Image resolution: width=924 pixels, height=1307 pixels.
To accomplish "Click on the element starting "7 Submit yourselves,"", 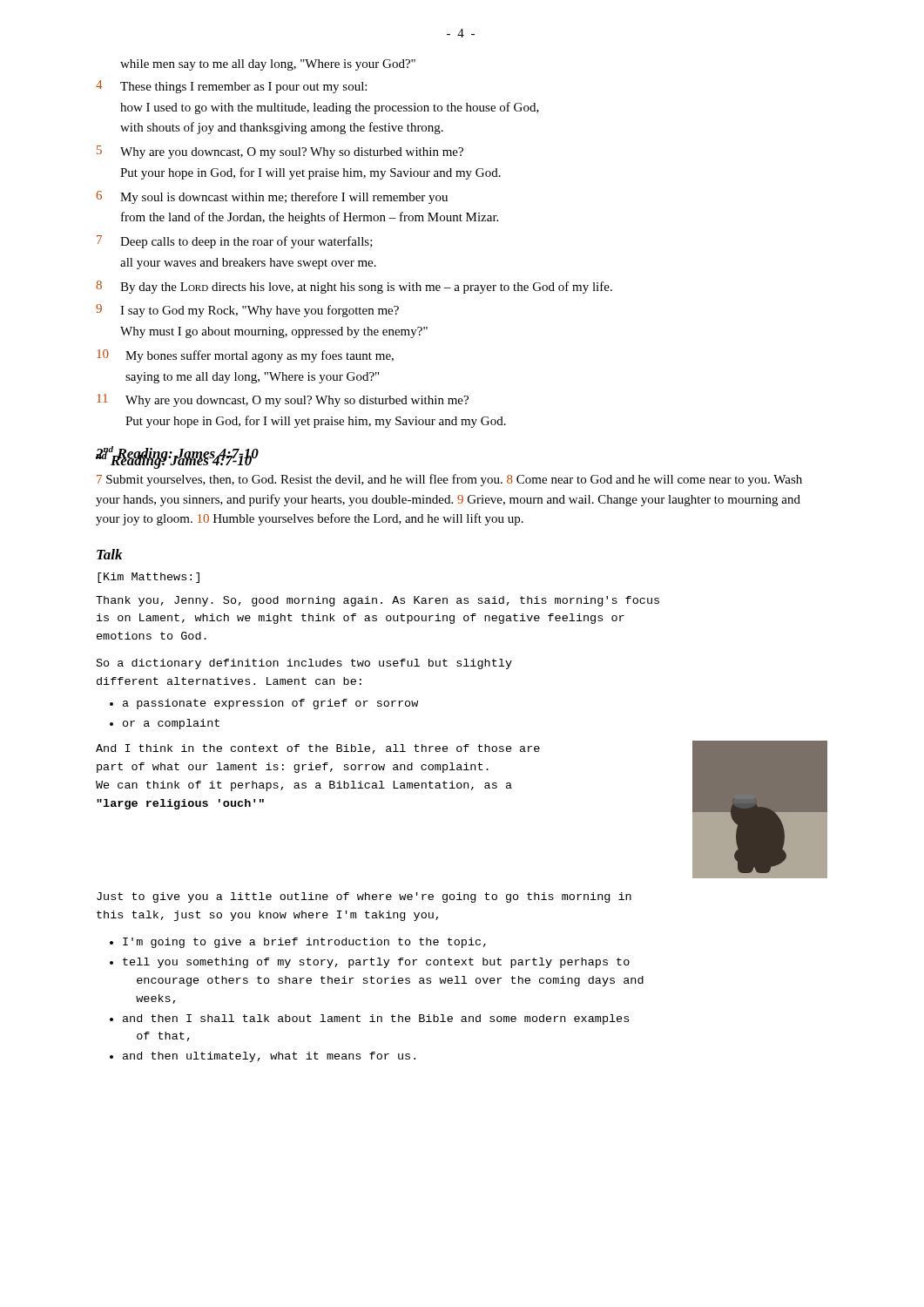I will pyautogui.click(x=449, y=499).
